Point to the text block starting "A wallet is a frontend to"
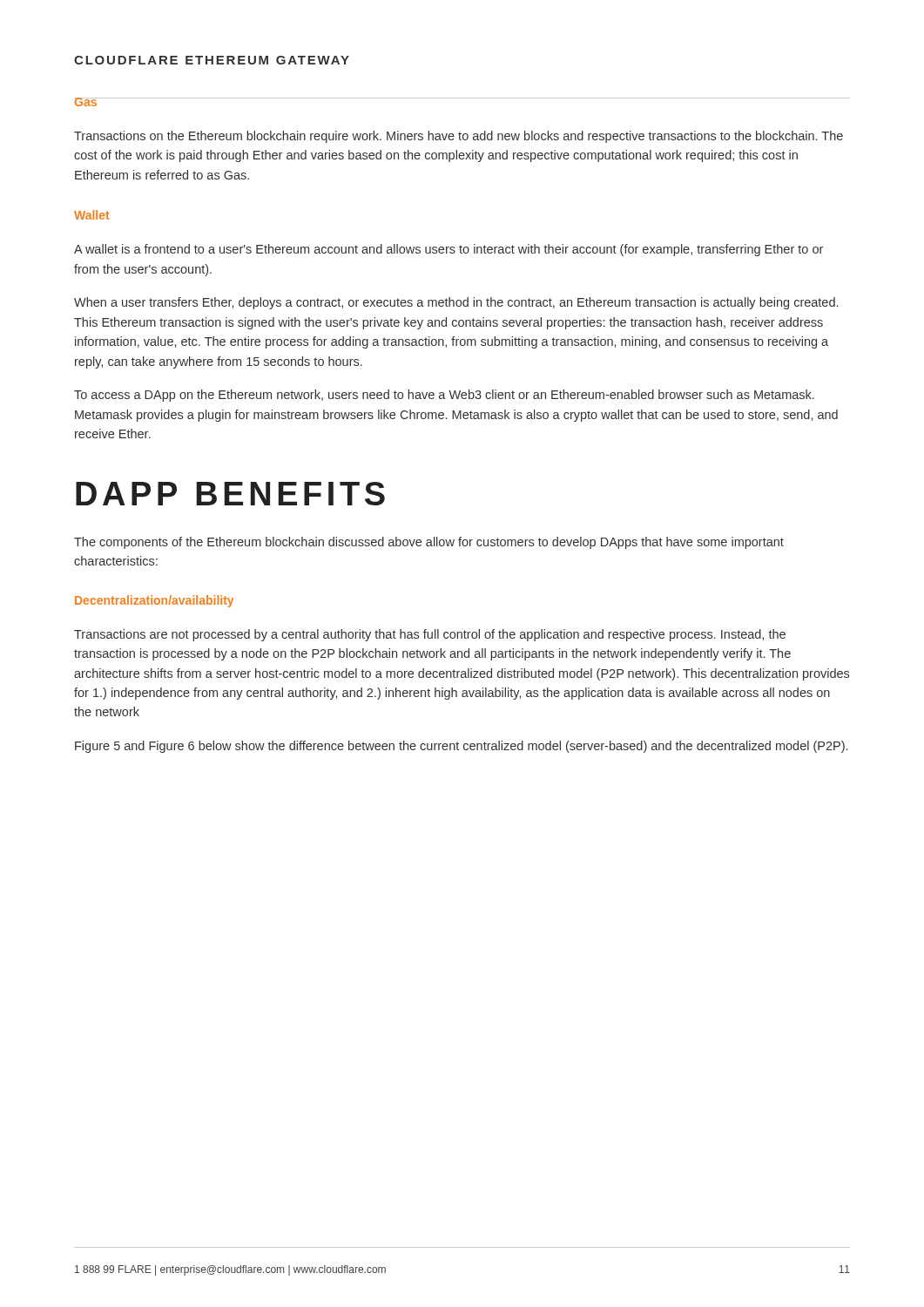The height and width of the screenshot is (1307, 924). point(449,259)
